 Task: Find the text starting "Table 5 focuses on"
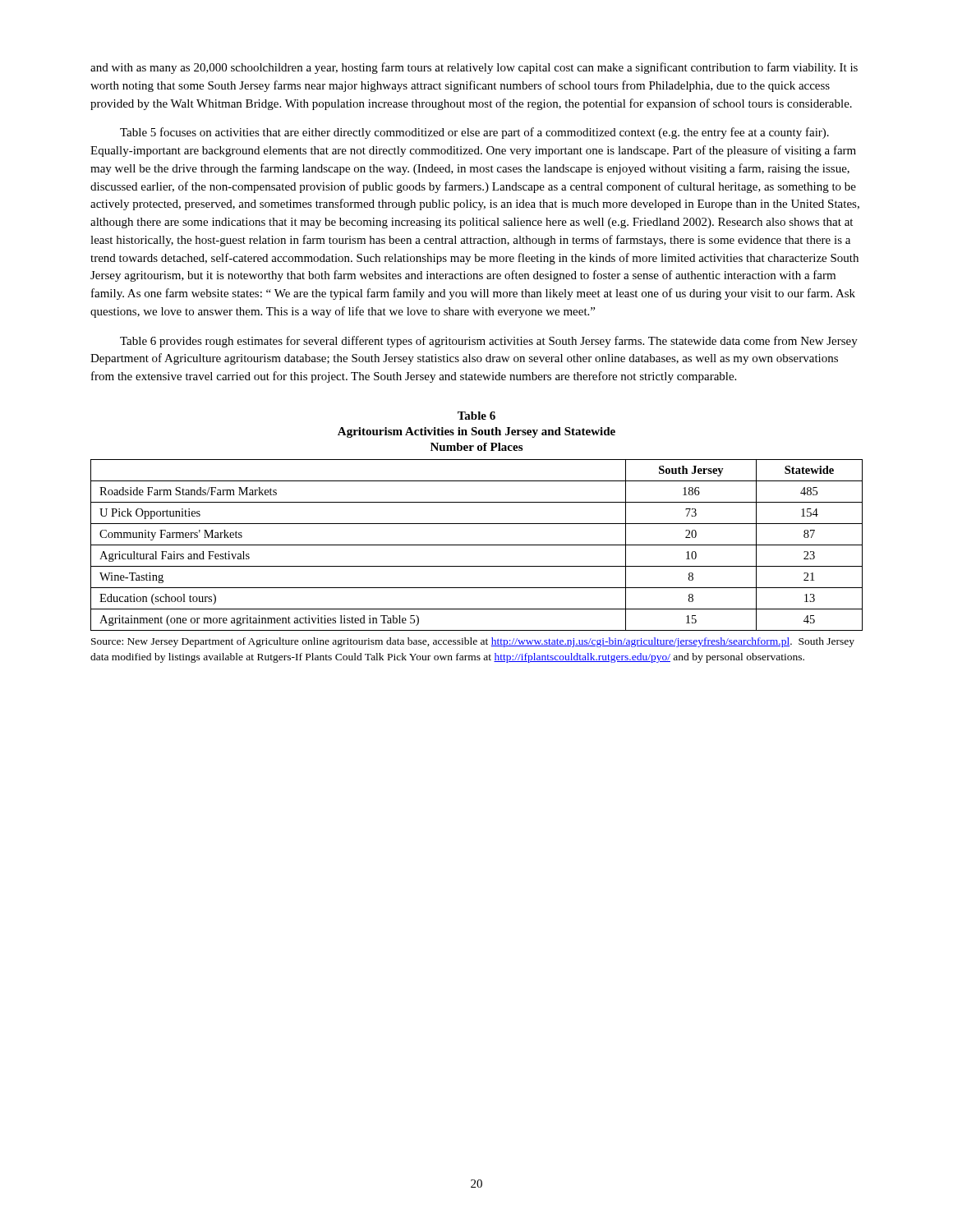point(475,222)
